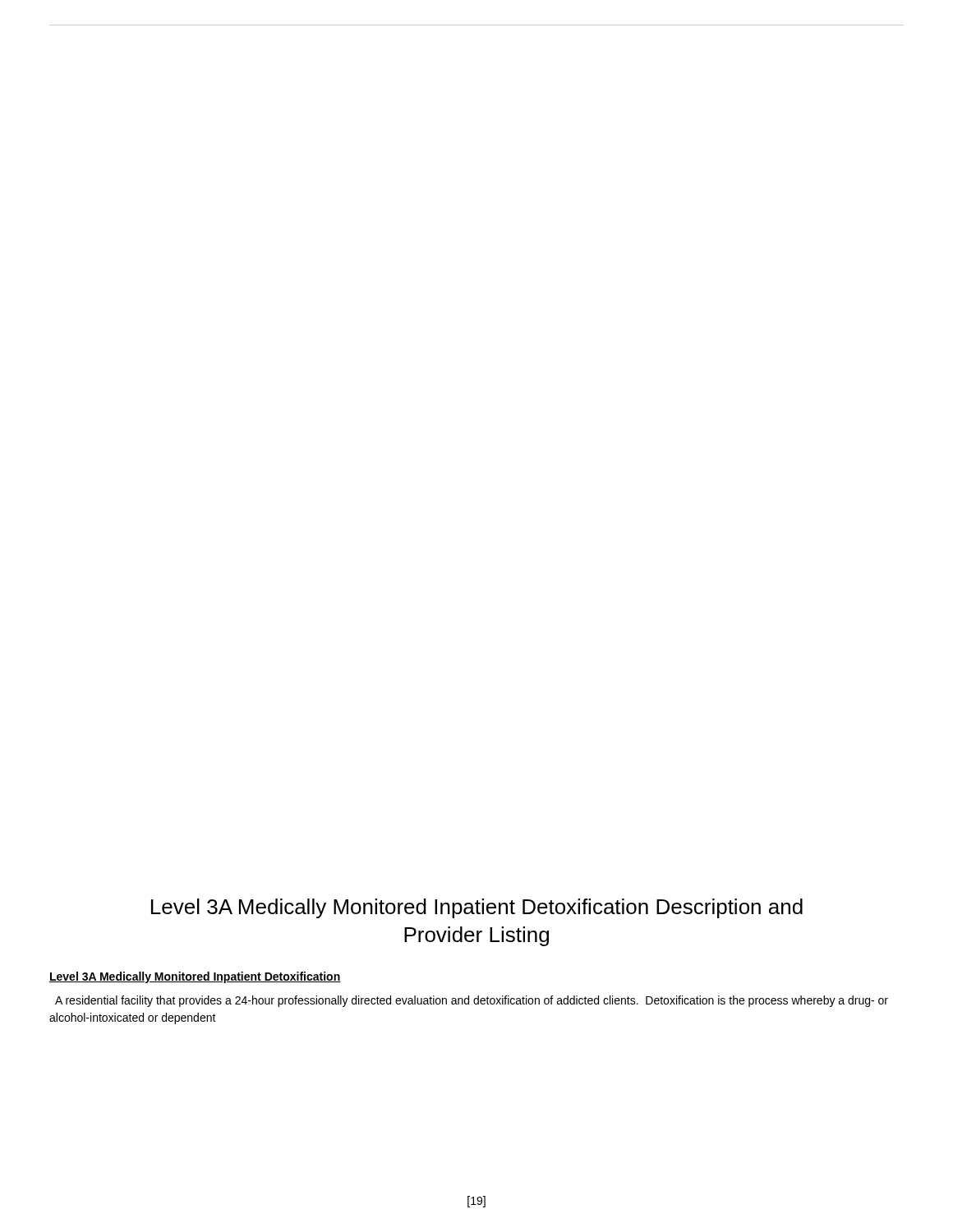Click on the section header that says "Level 3A Medically Monitored Inpatient"
The width and height of the screenshot is (953, 1232).
click(x=195, y=977)
